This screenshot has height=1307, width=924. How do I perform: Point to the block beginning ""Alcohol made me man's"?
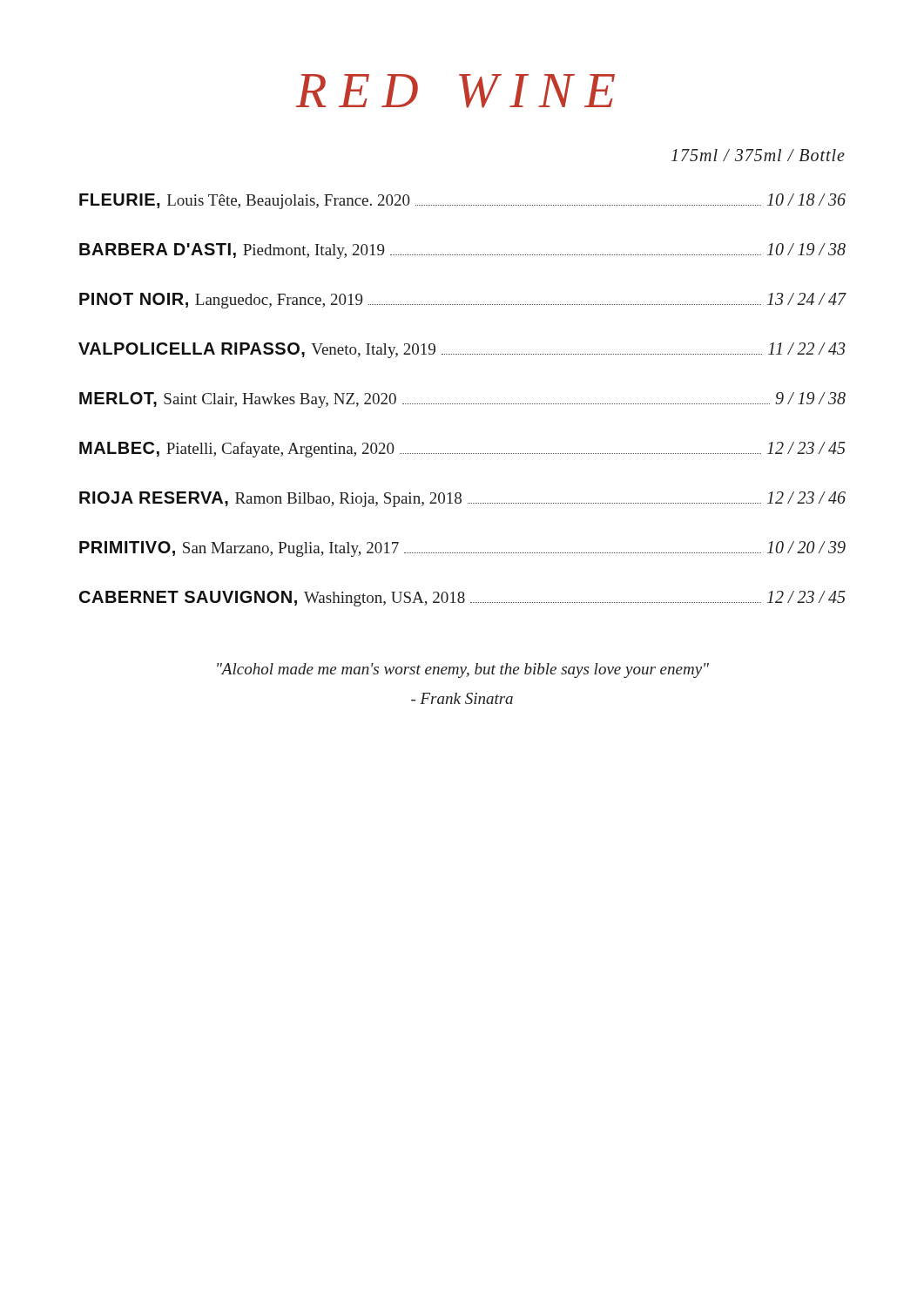click(462, 669)
